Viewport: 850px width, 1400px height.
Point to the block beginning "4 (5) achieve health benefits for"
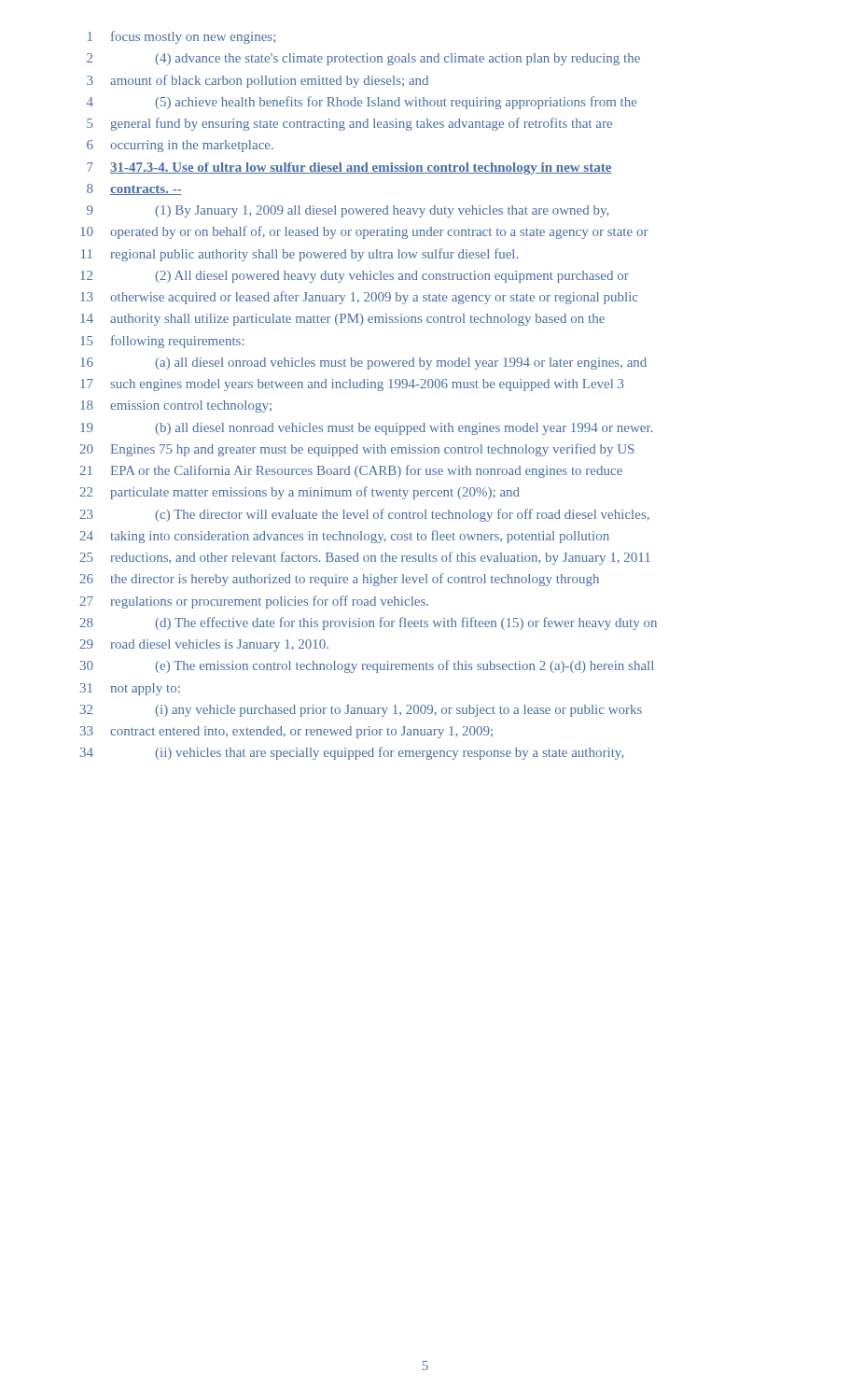point(425,102)
